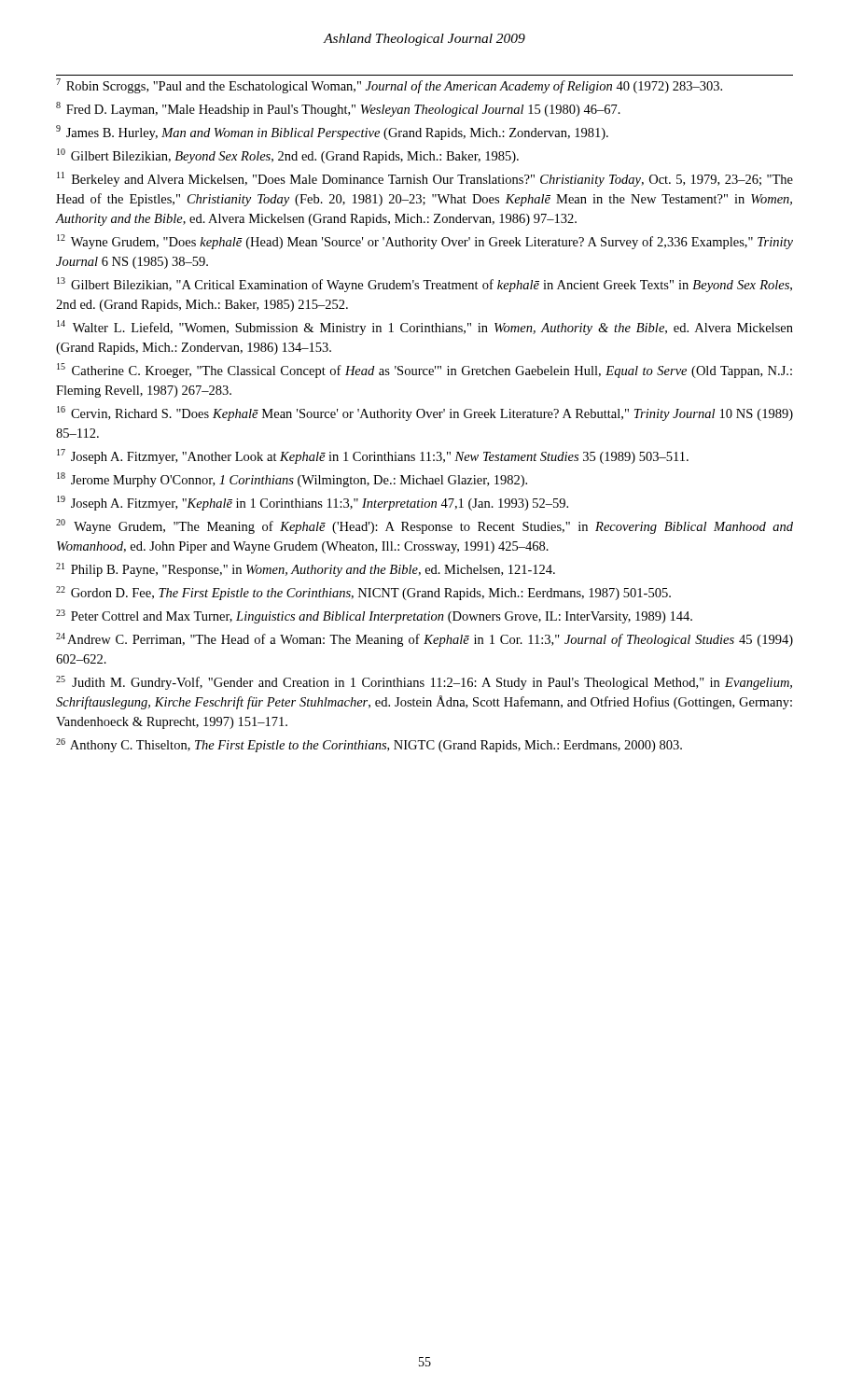This screenshot has height=1400, width=849.
Task: Point to the element starting "8 Fred D. Layman, "Male Headship in Paul's"
Action: [338, 108]
